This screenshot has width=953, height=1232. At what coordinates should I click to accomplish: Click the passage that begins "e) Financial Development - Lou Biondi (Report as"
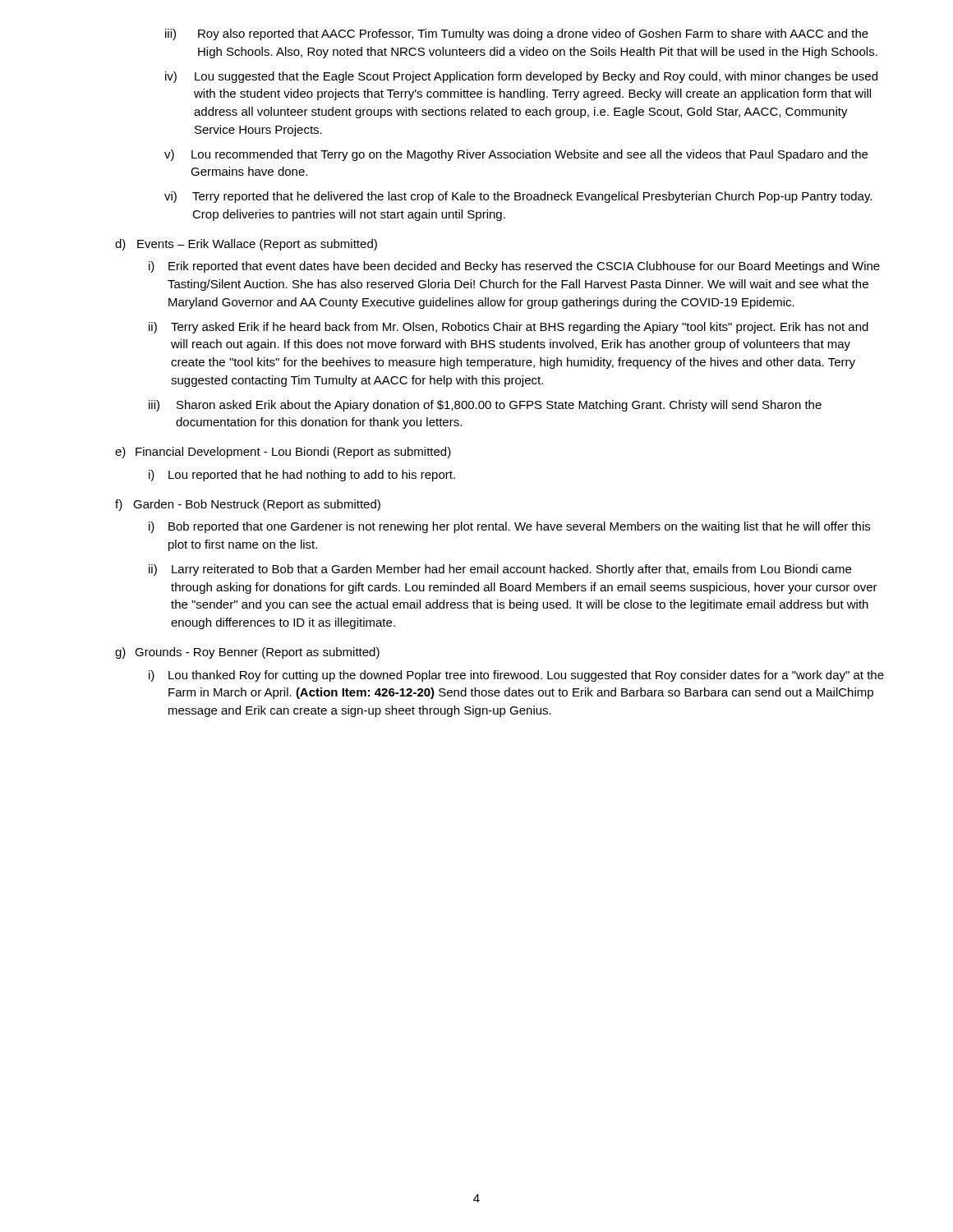click(283, 453)
